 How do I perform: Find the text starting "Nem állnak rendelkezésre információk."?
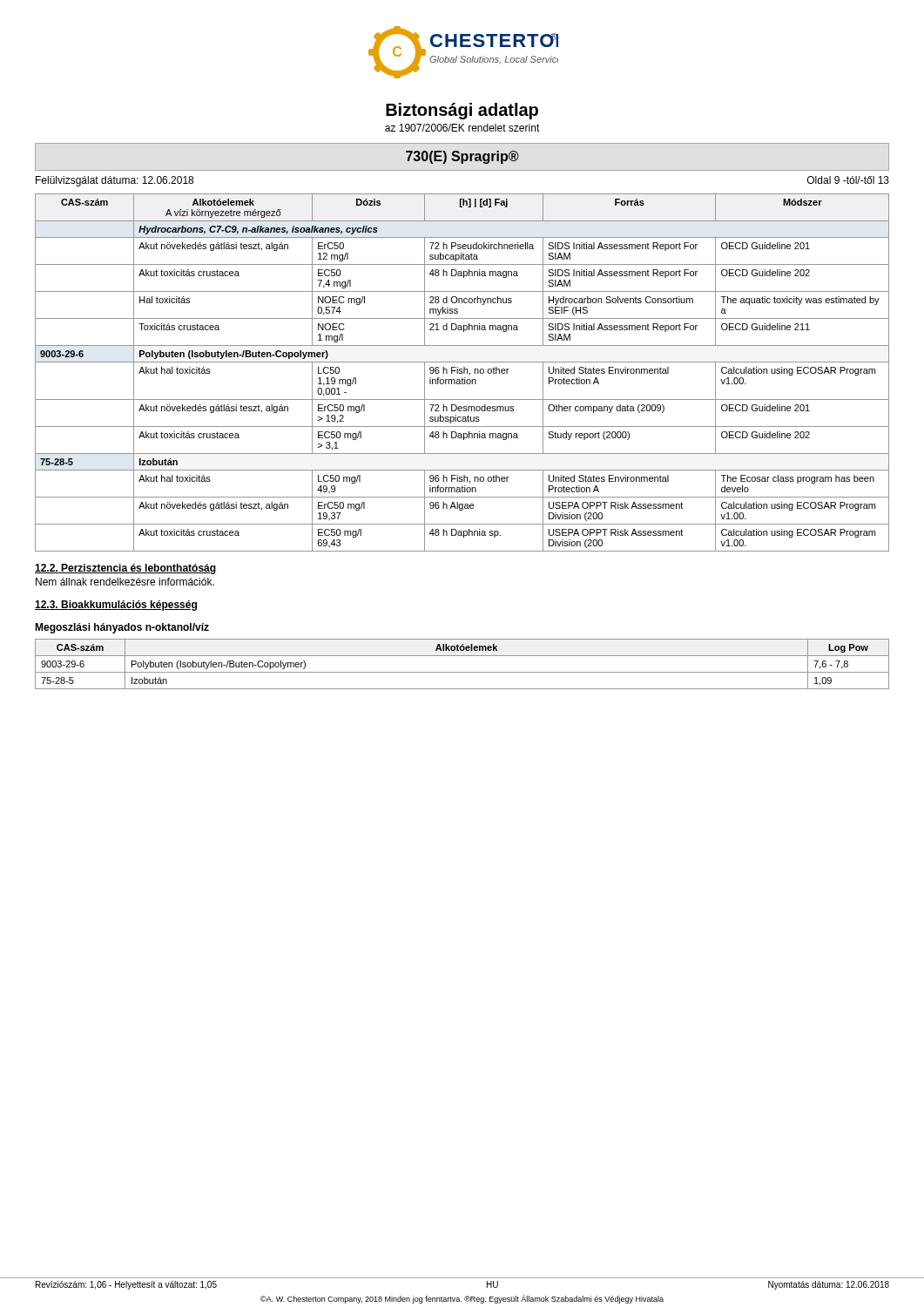[125, 582]
